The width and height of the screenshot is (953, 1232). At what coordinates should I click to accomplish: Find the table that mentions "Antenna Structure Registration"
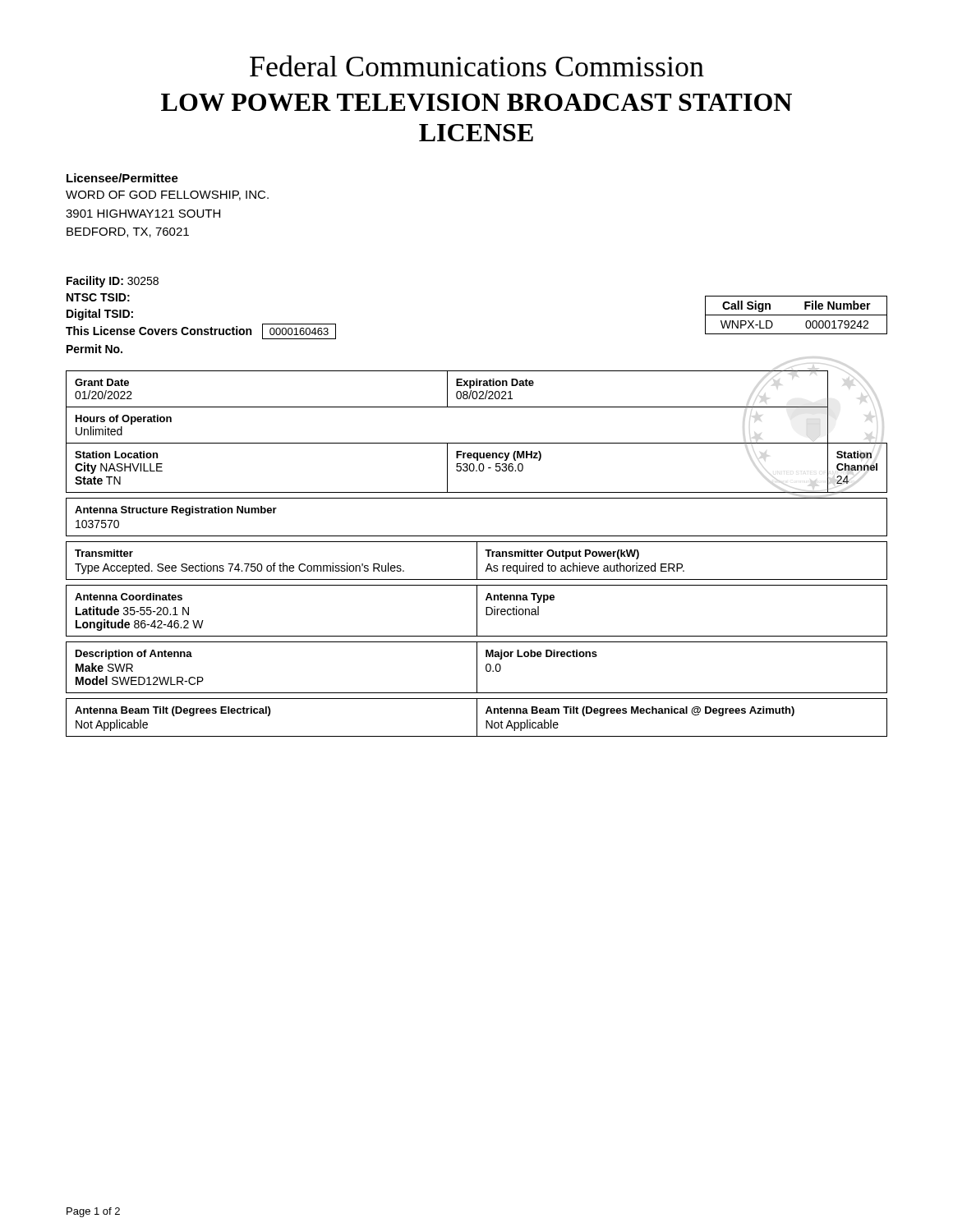click(x=476, y=517)
